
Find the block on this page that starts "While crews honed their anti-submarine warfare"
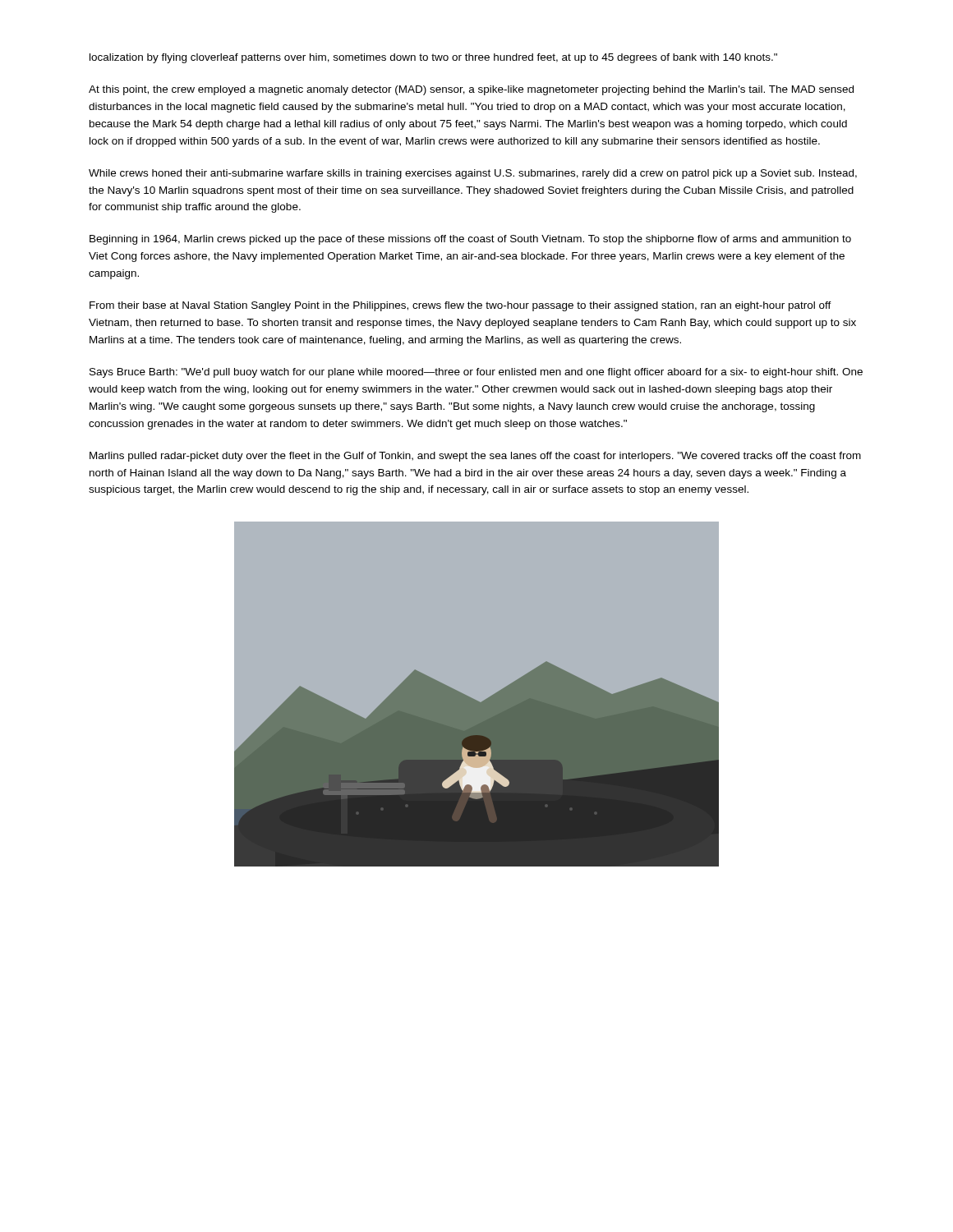(x=473, y=190)
